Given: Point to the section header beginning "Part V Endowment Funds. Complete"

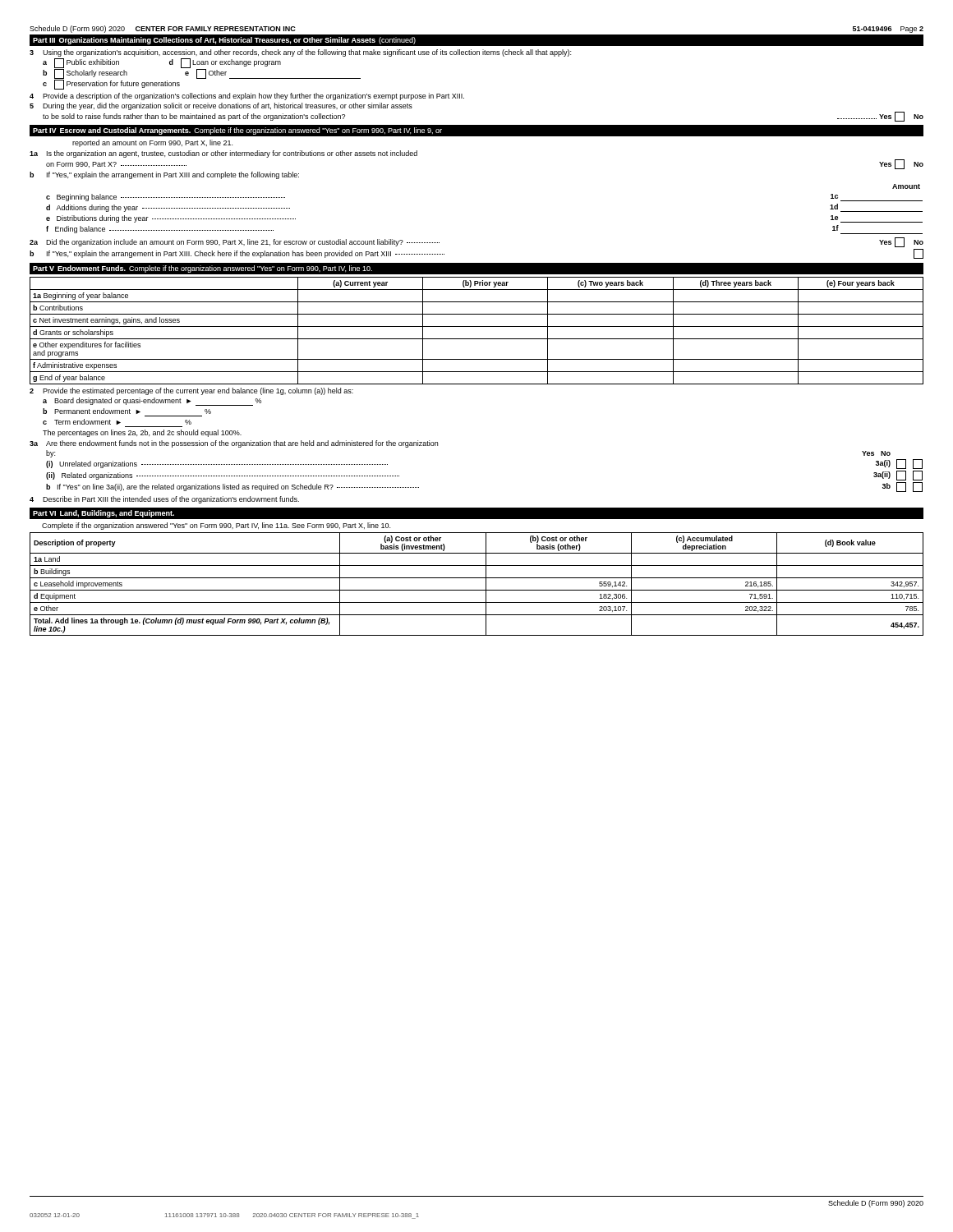Looking at the screenshot, I should [203, 268].
